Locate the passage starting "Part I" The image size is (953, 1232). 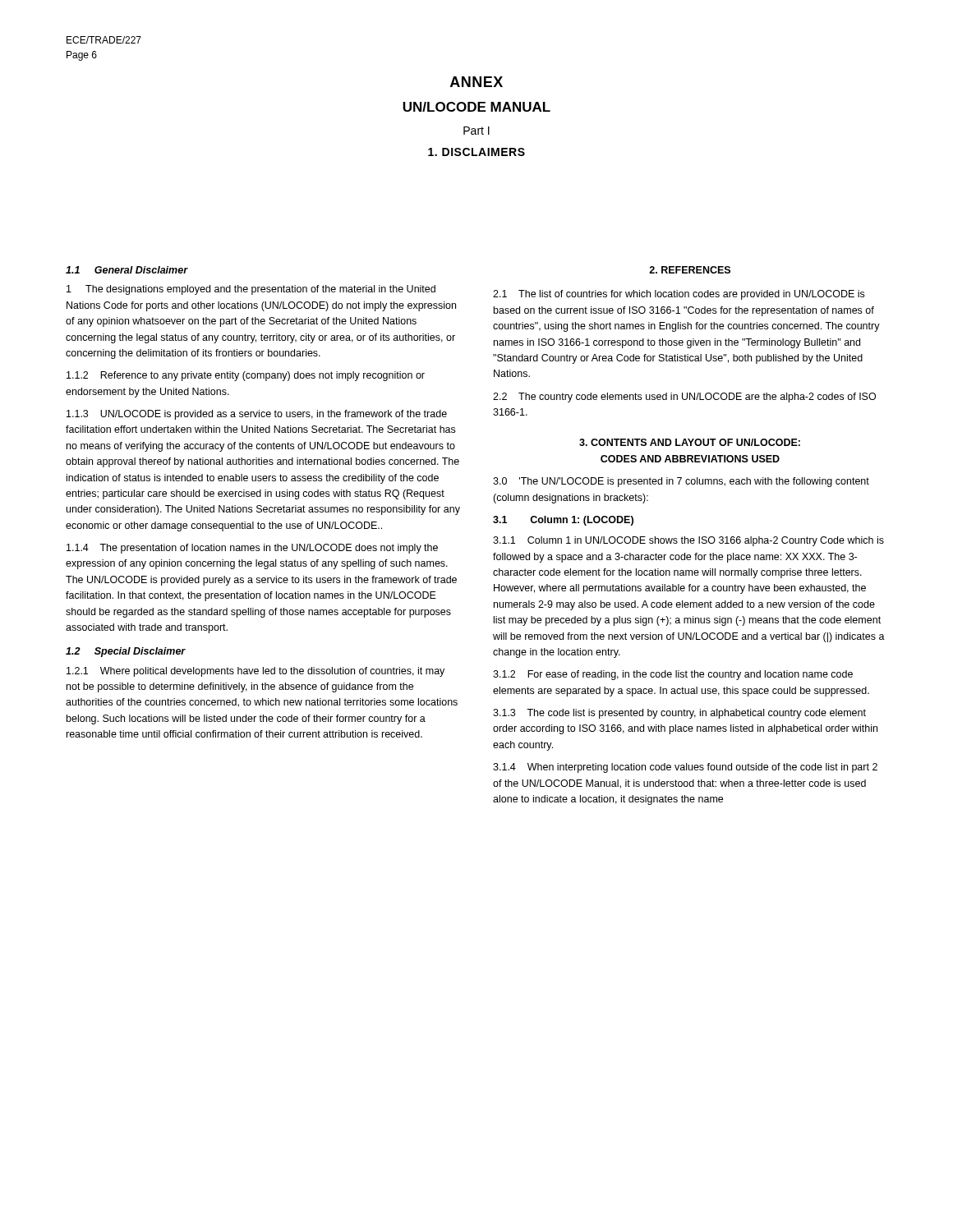(x=476, y=131)
